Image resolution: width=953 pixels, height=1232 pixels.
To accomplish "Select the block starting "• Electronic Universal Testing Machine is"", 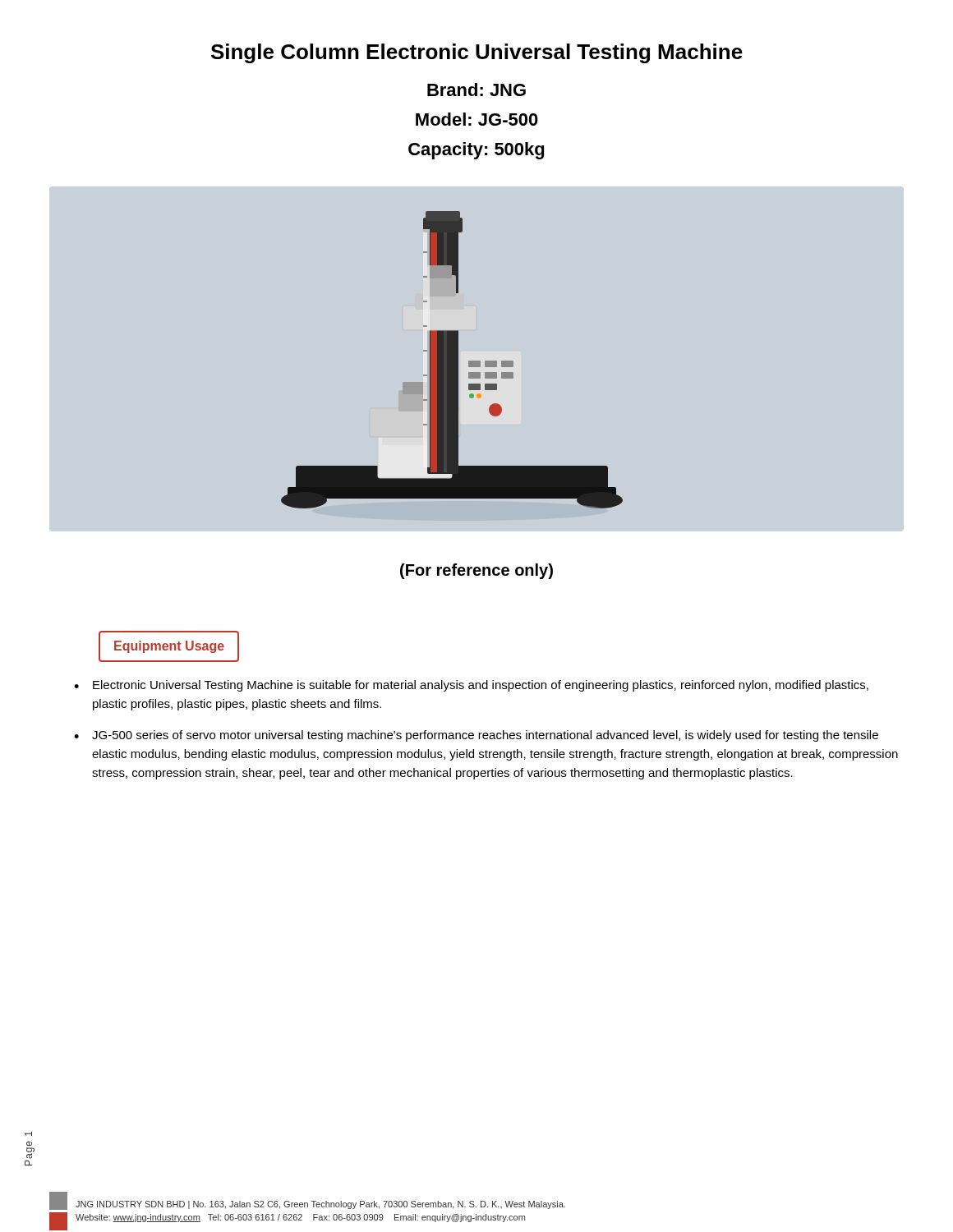I will 489,694.
